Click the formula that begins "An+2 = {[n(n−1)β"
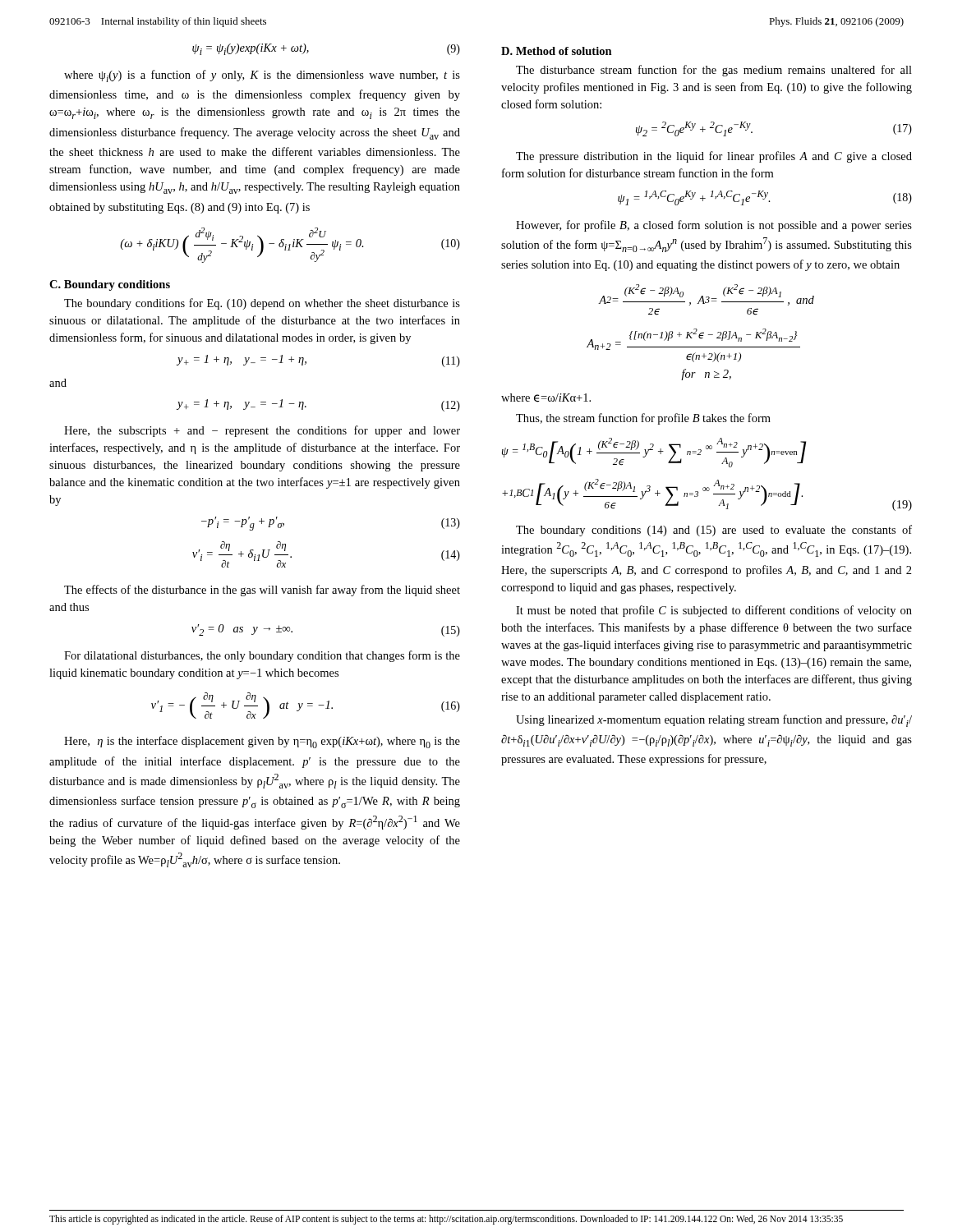The image size is (953, 1232). [707, 352]
